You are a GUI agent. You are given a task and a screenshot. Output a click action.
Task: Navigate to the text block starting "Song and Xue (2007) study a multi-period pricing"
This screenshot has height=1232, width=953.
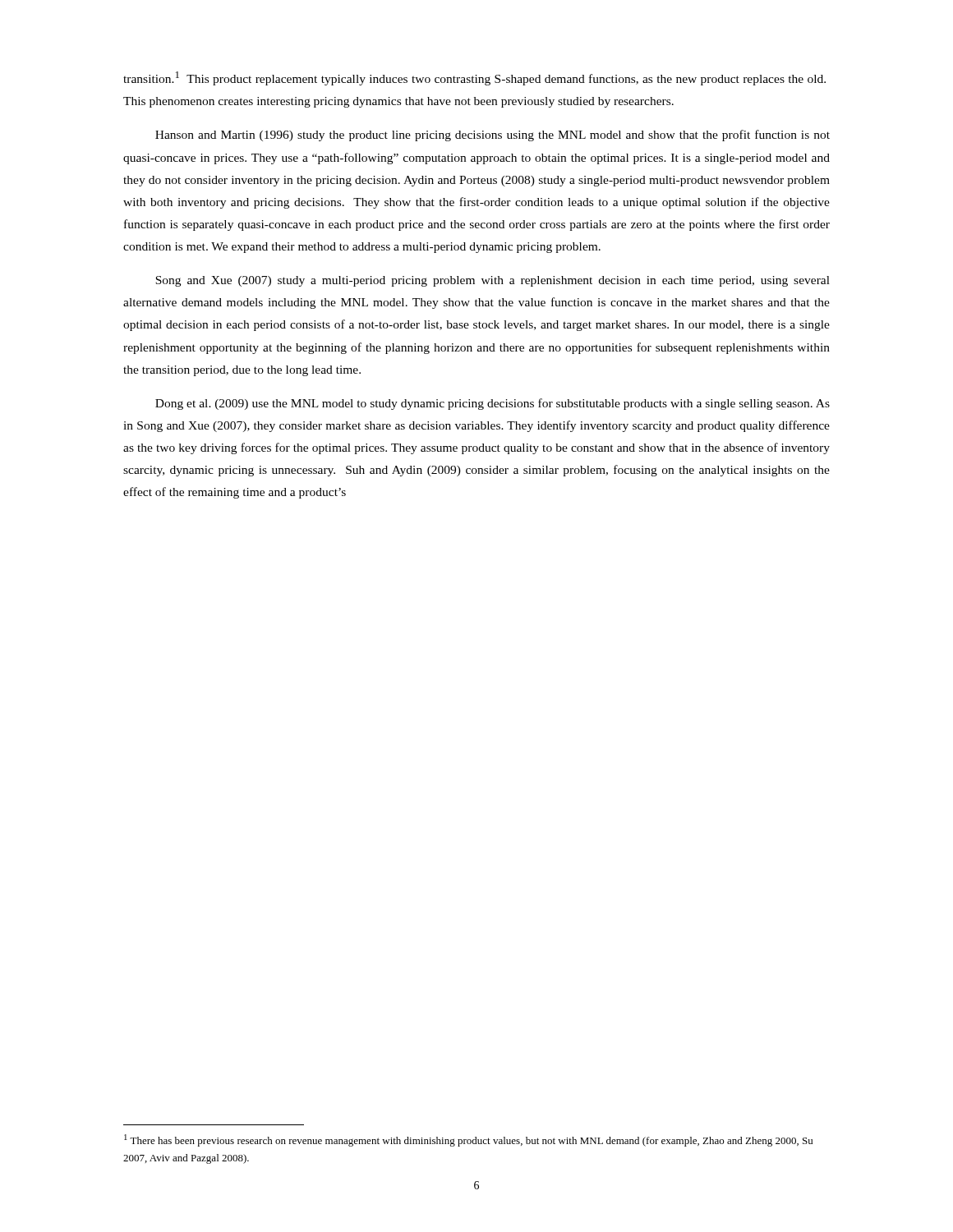click(x=476, y=324)
